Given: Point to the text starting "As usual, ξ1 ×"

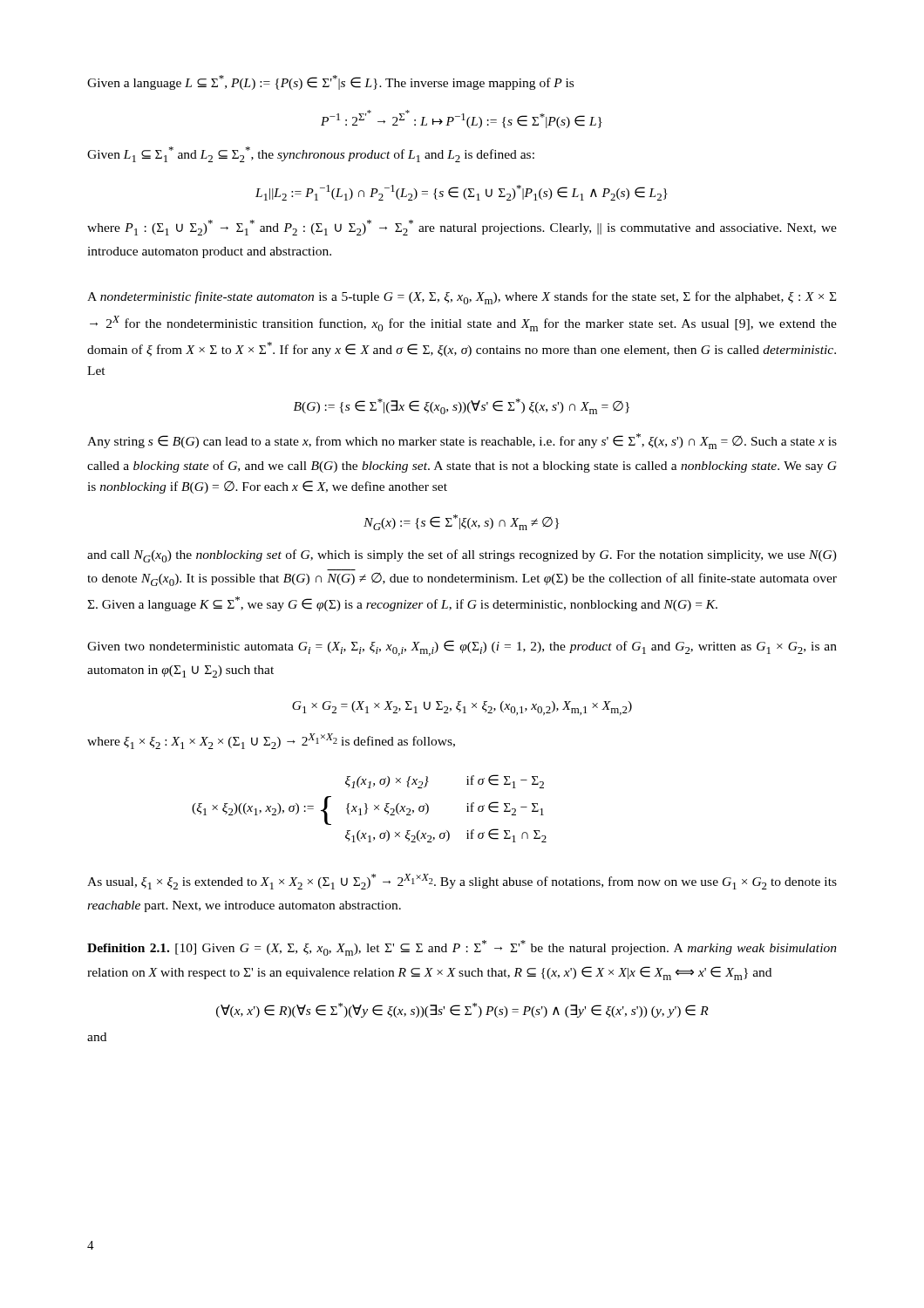Looking at the screenshot, I should 462,891.
